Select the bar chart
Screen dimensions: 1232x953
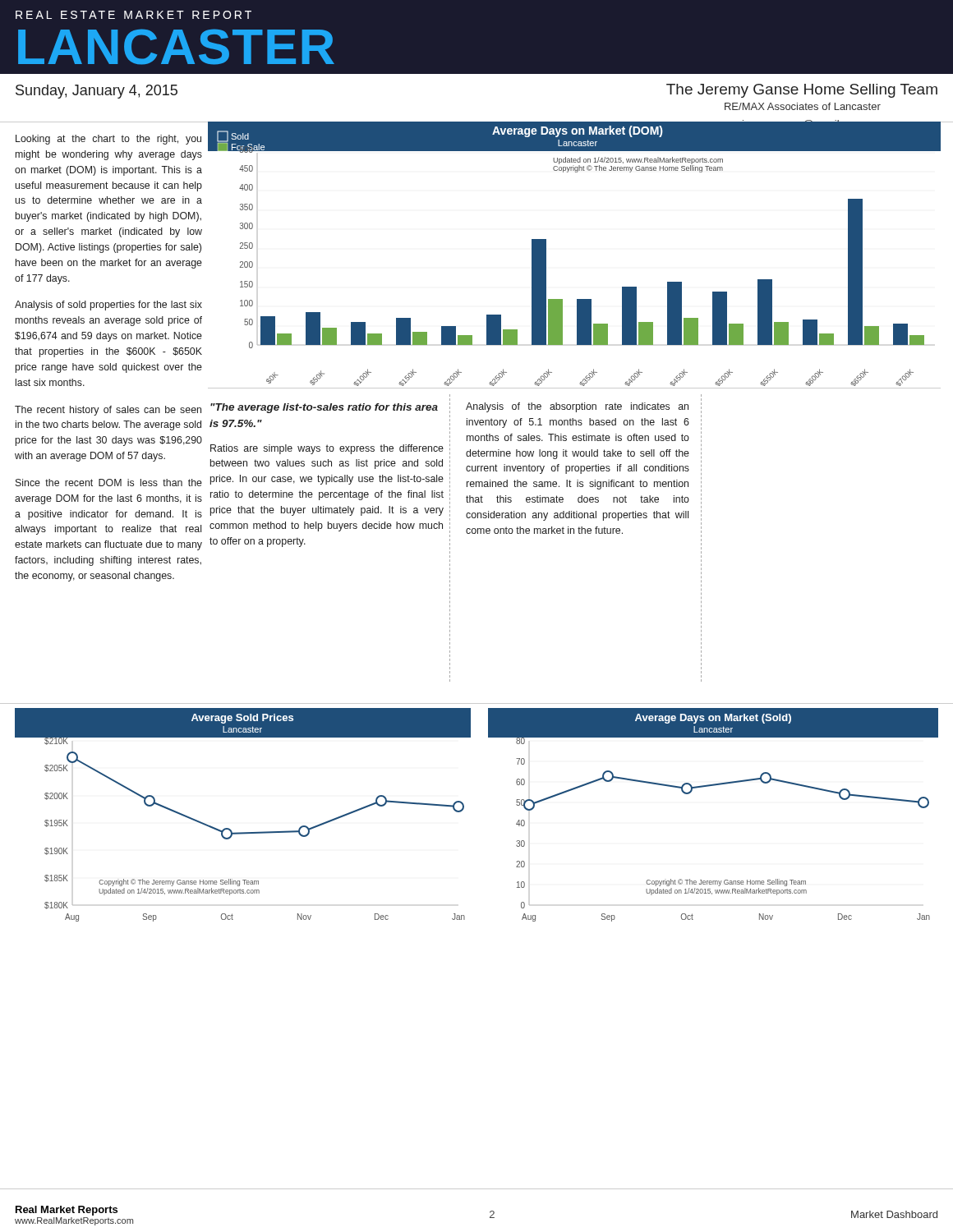click(574, 254)
